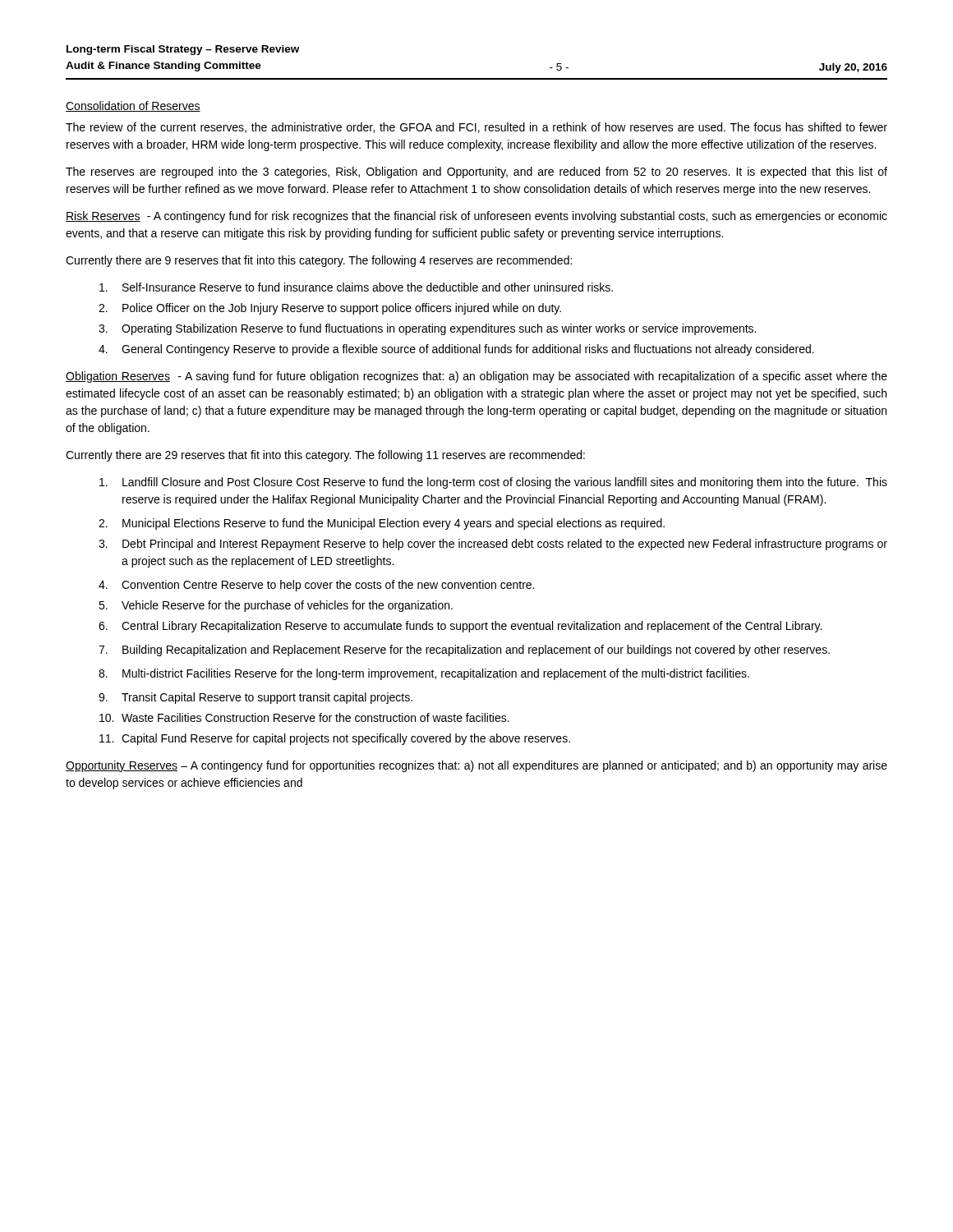This screenshot has height=1232, width=953.
Task: Locate the passage starting "Landfill Closure and Post Closure"
Action: pos(493,491)
